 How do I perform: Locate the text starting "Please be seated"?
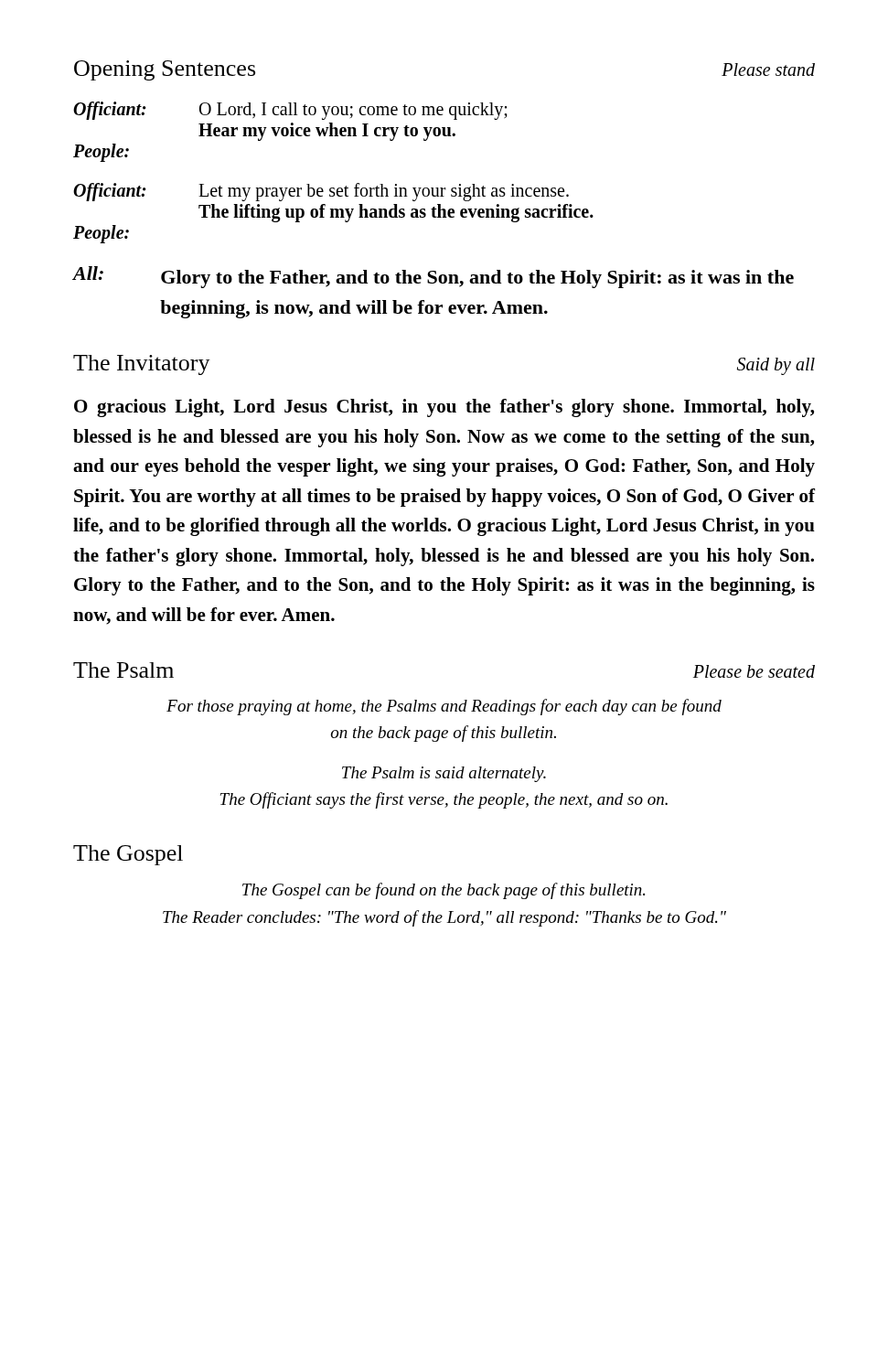click(x=754, y=672)
